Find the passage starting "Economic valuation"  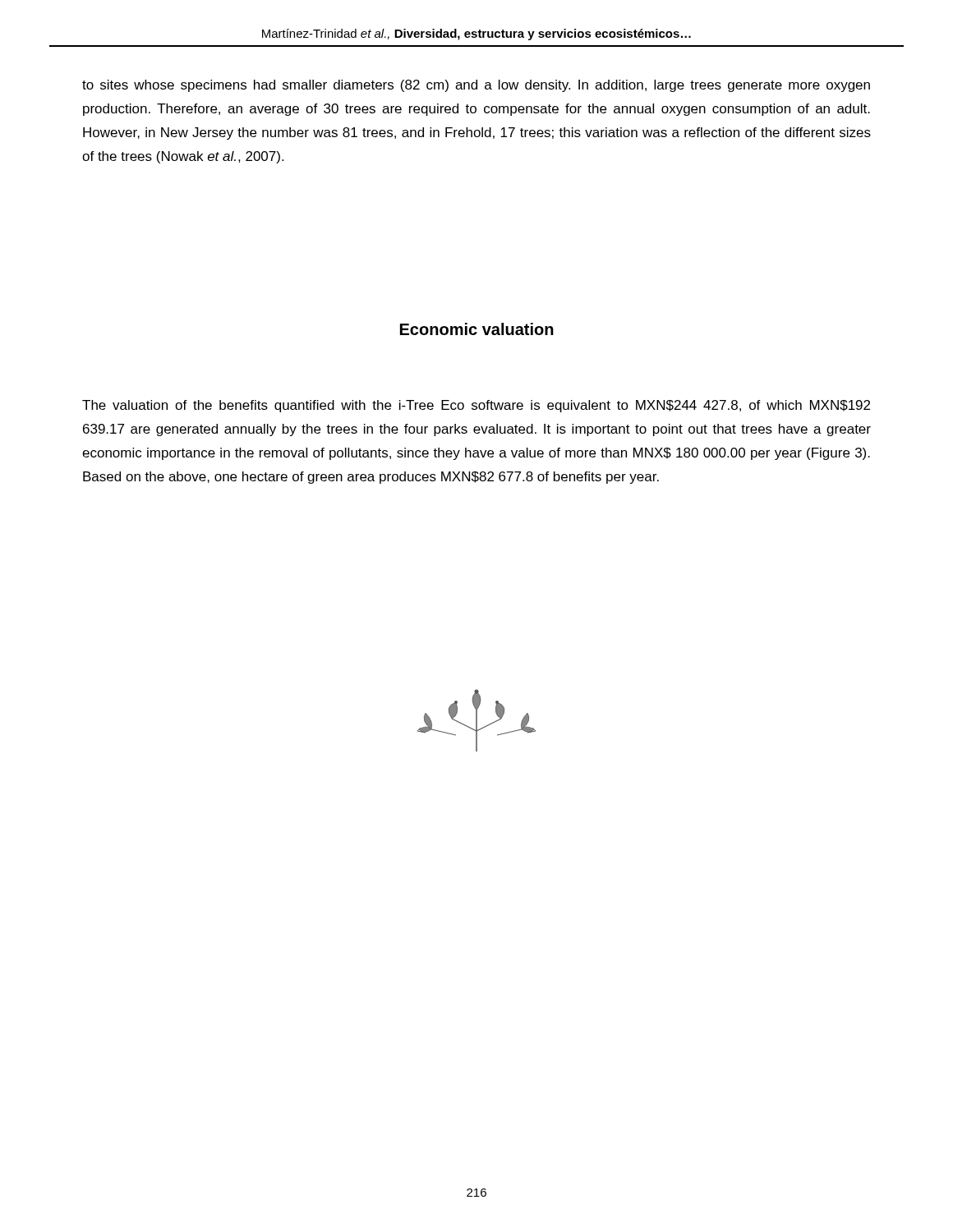pyautogui.click(x=476, y=329)
